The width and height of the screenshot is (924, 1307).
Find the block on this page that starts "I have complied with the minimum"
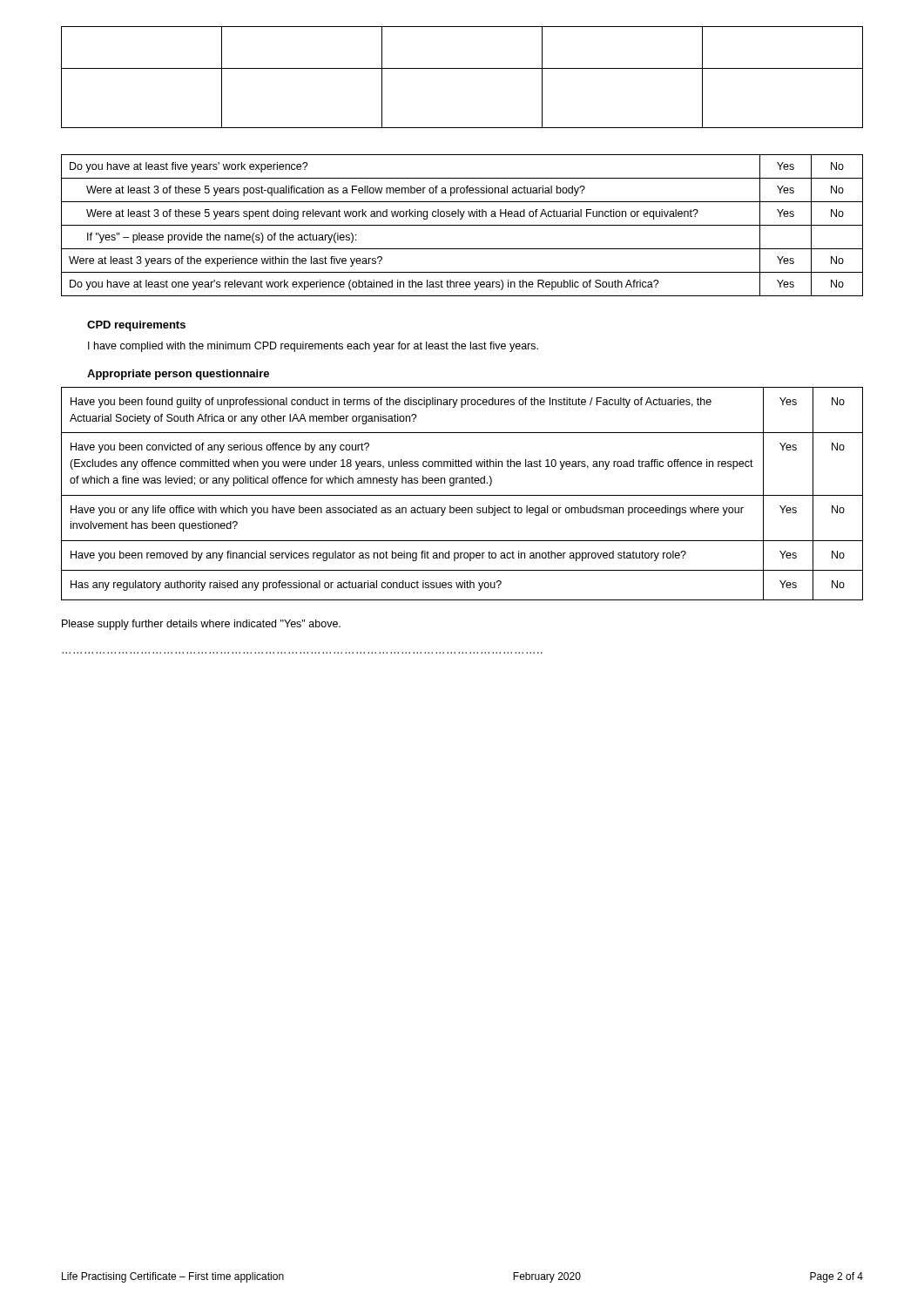(x=313, y=346)
